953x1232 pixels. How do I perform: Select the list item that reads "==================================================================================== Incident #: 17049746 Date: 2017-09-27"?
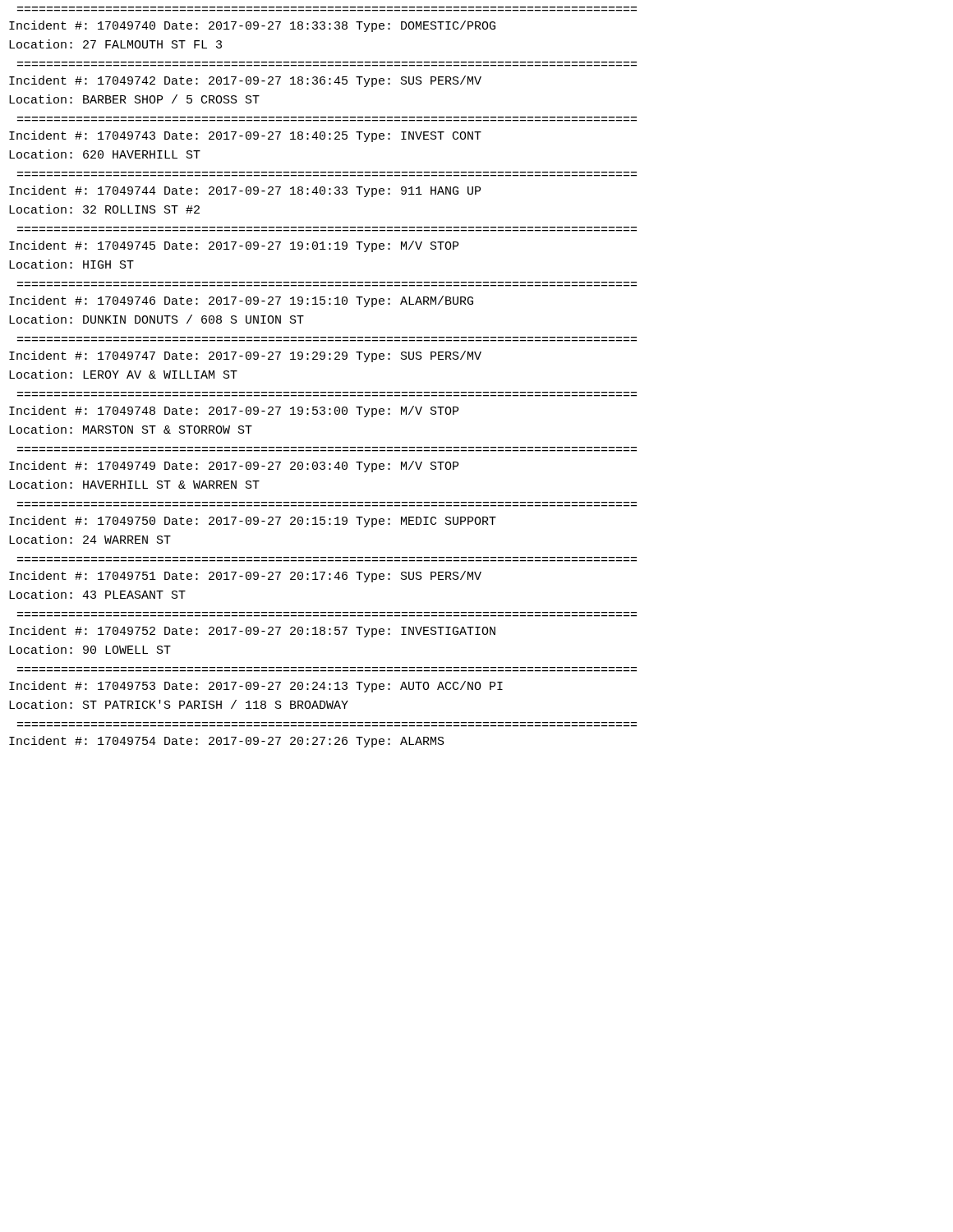(x=476, y=304)
